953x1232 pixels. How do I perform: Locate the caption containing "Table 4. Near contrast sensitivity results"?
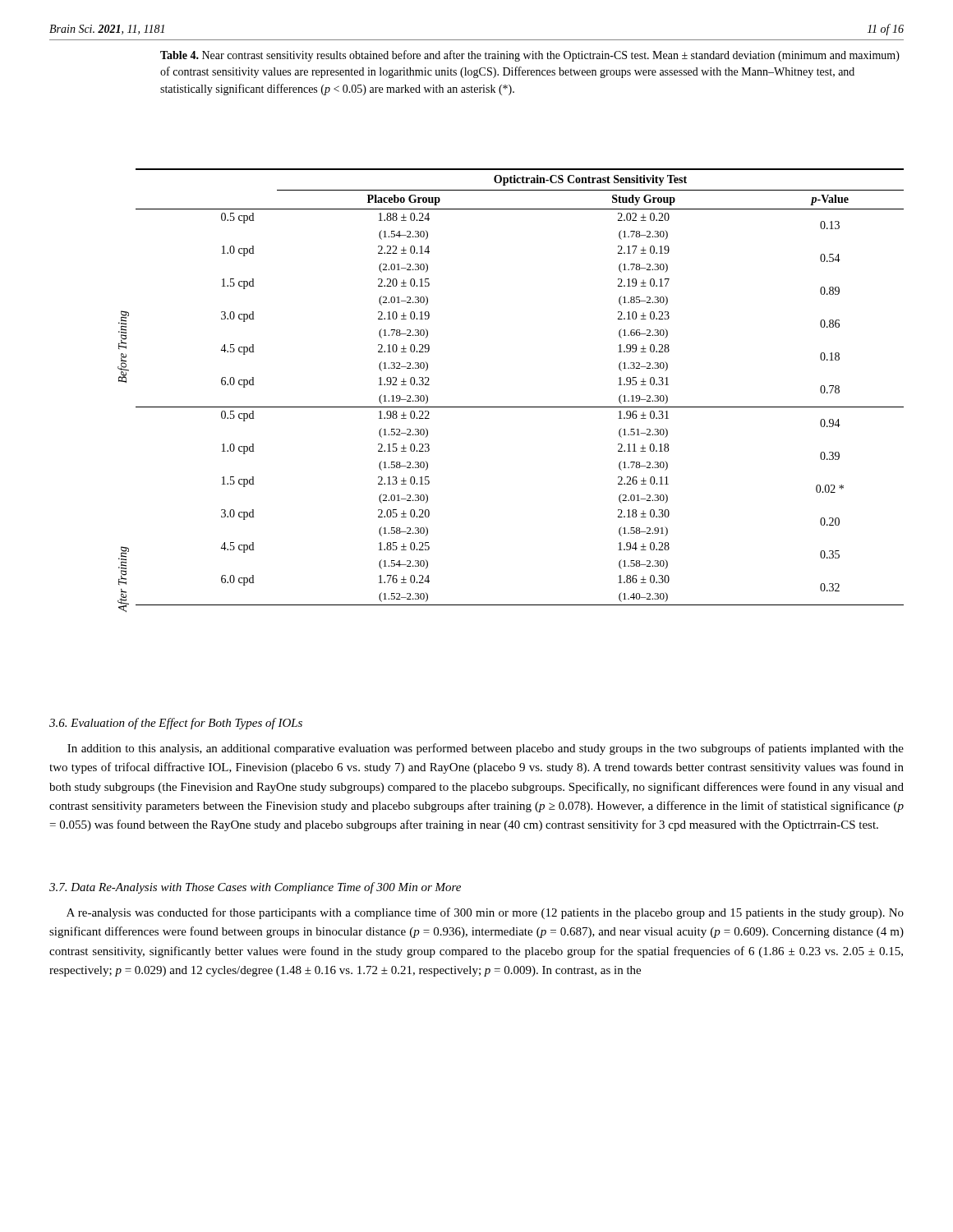pyautogui.click(x=530, y=72)
